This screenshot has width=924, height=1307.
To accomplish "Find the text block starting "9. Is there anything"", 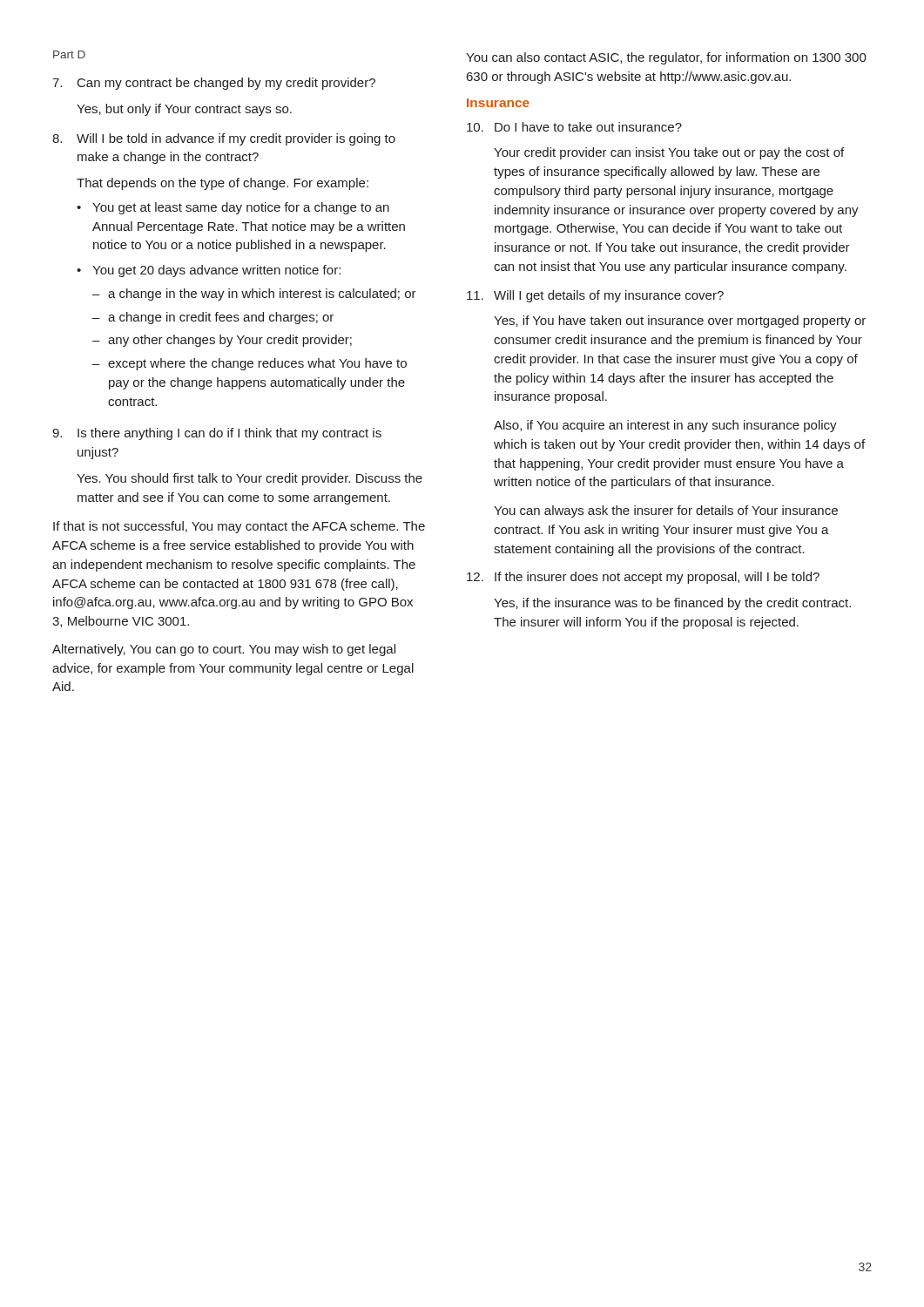I will (240, 443).
